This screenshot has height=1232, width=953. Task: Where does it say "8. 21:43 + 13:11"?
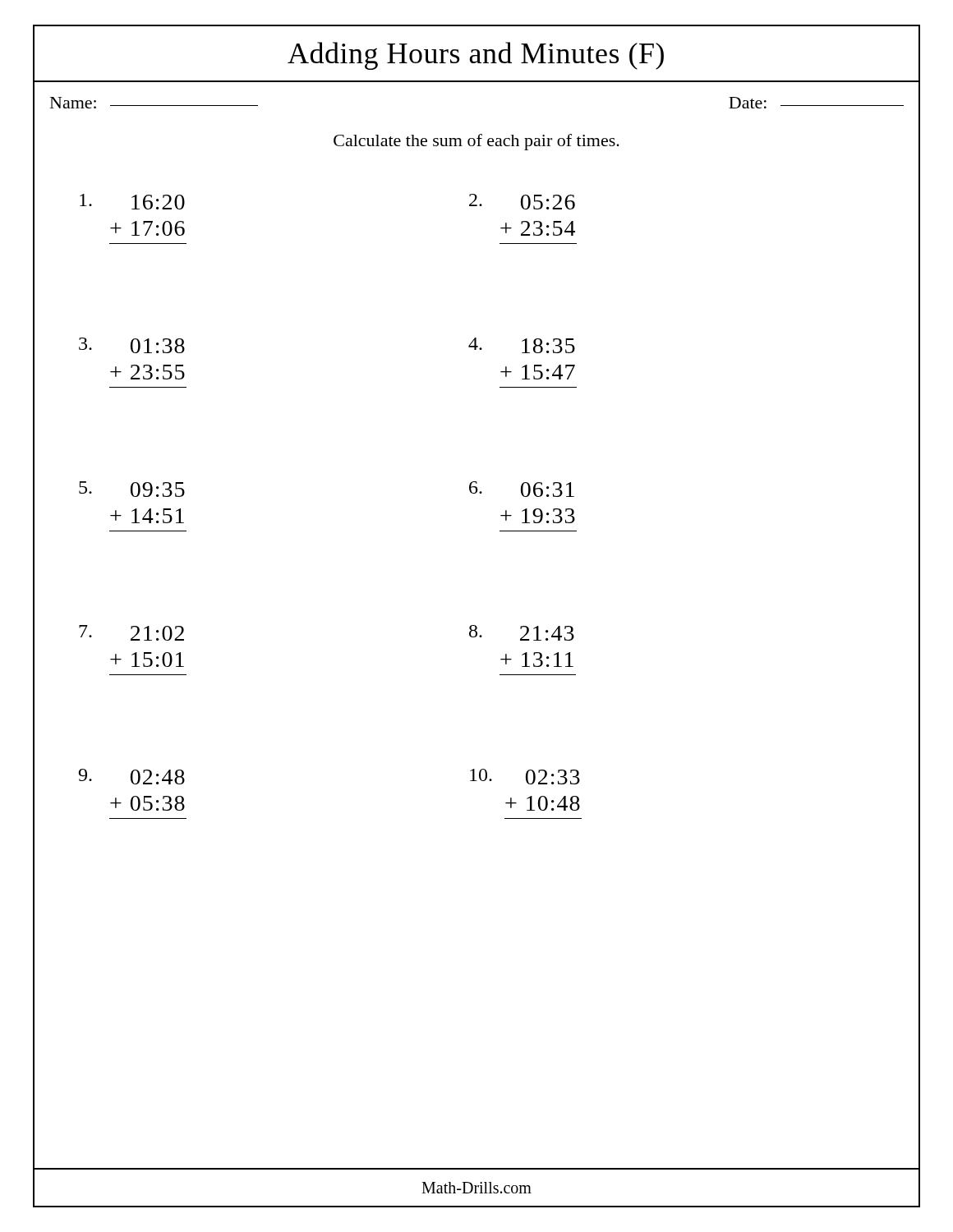522,648
